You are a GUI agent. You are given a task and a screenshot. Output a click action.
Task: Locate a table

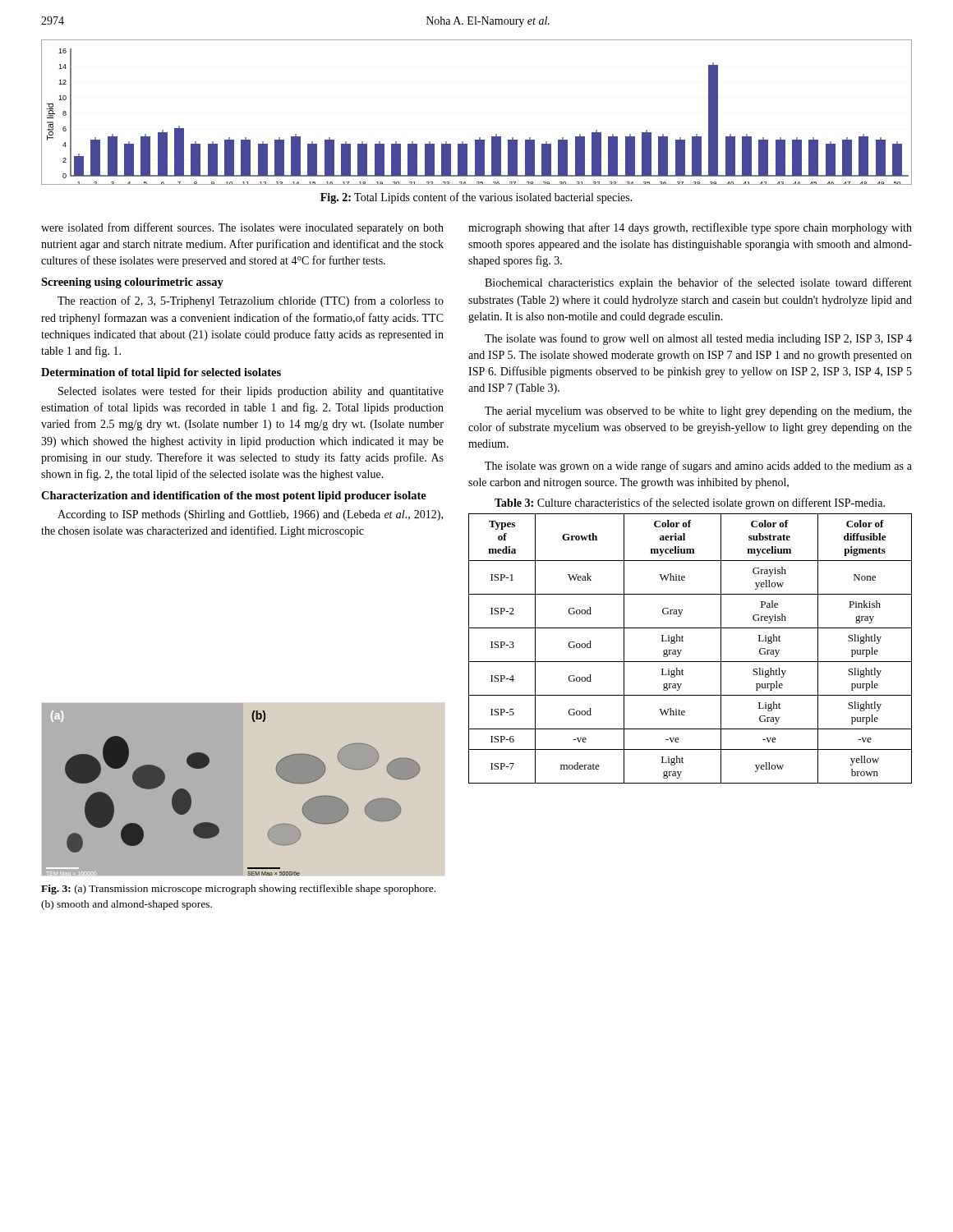[x=690, y=649]
